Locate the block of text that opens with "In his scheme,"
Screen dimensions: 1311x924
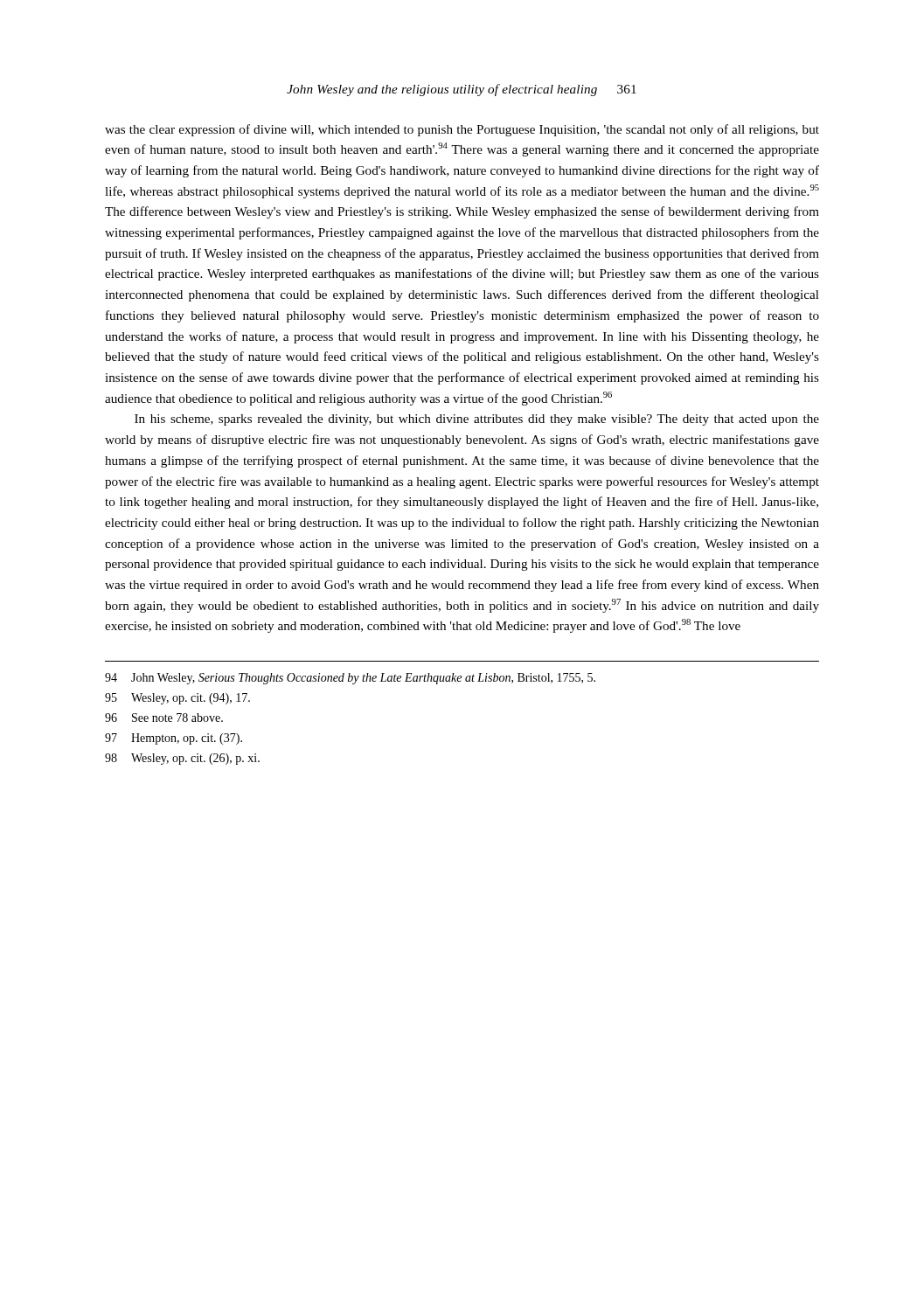(x=462, y=522)
